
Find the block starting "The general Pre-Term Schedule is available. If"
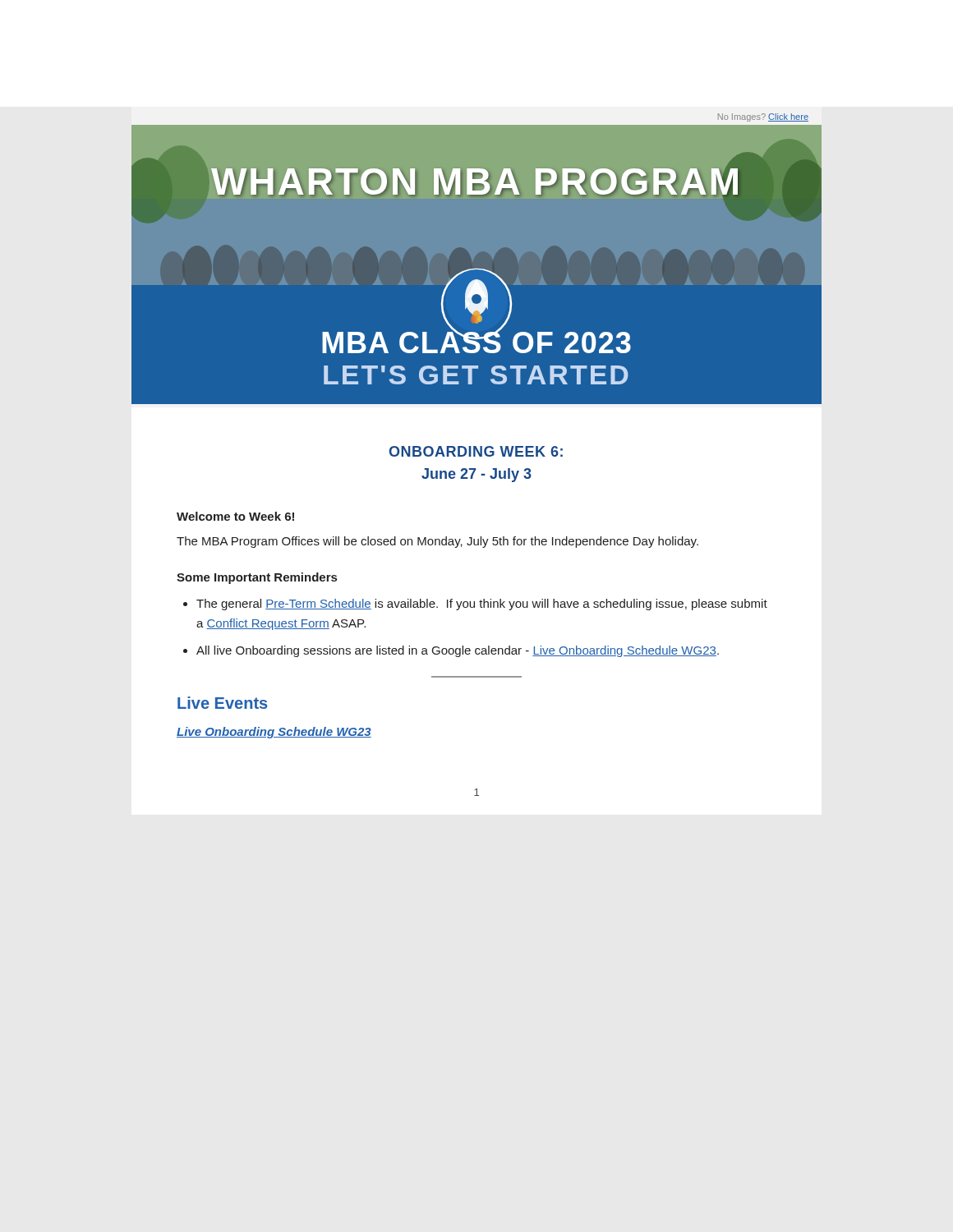(x=482, y=613)
